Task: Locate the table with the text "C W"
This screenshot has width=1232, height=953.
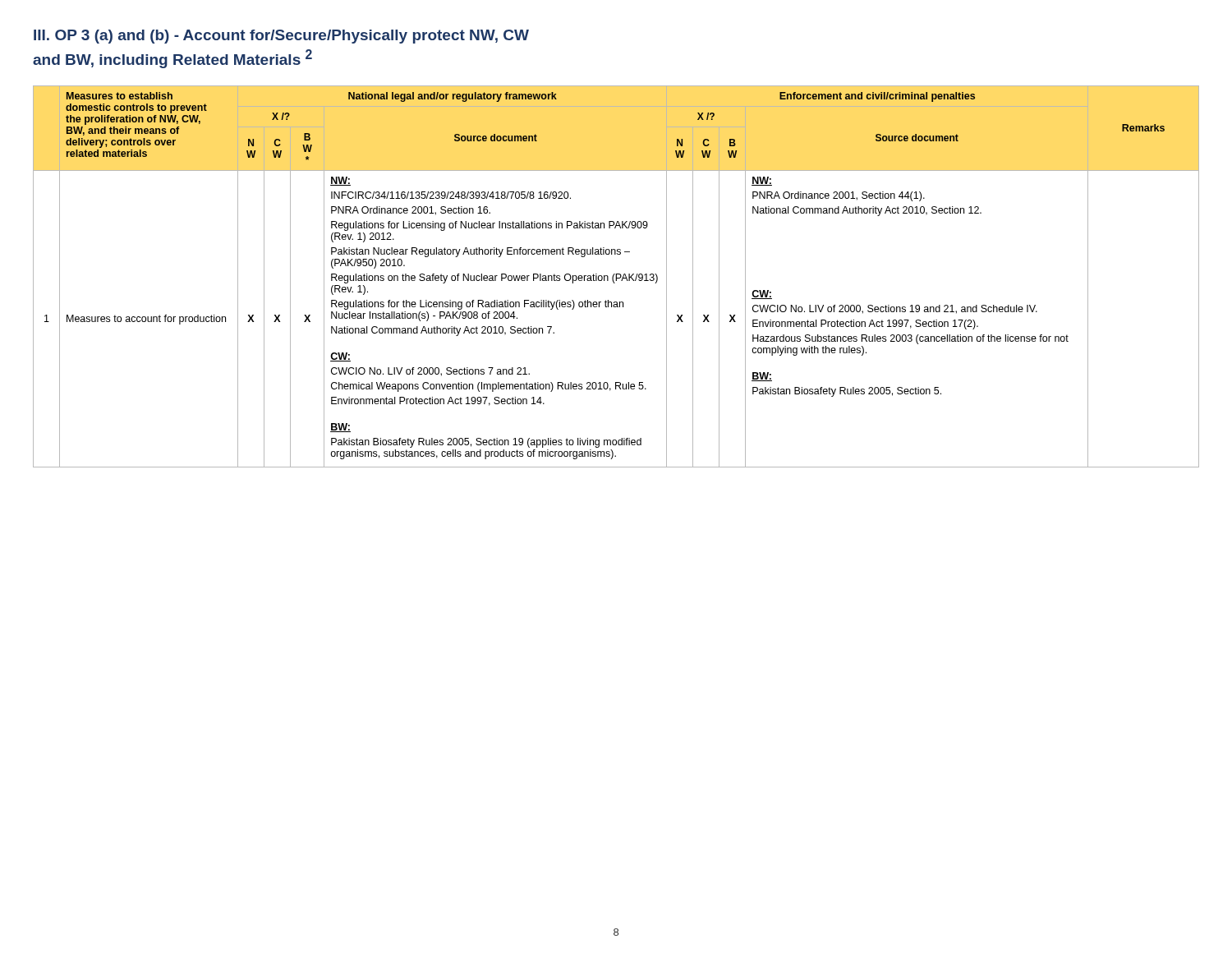Action: [616, 276]
